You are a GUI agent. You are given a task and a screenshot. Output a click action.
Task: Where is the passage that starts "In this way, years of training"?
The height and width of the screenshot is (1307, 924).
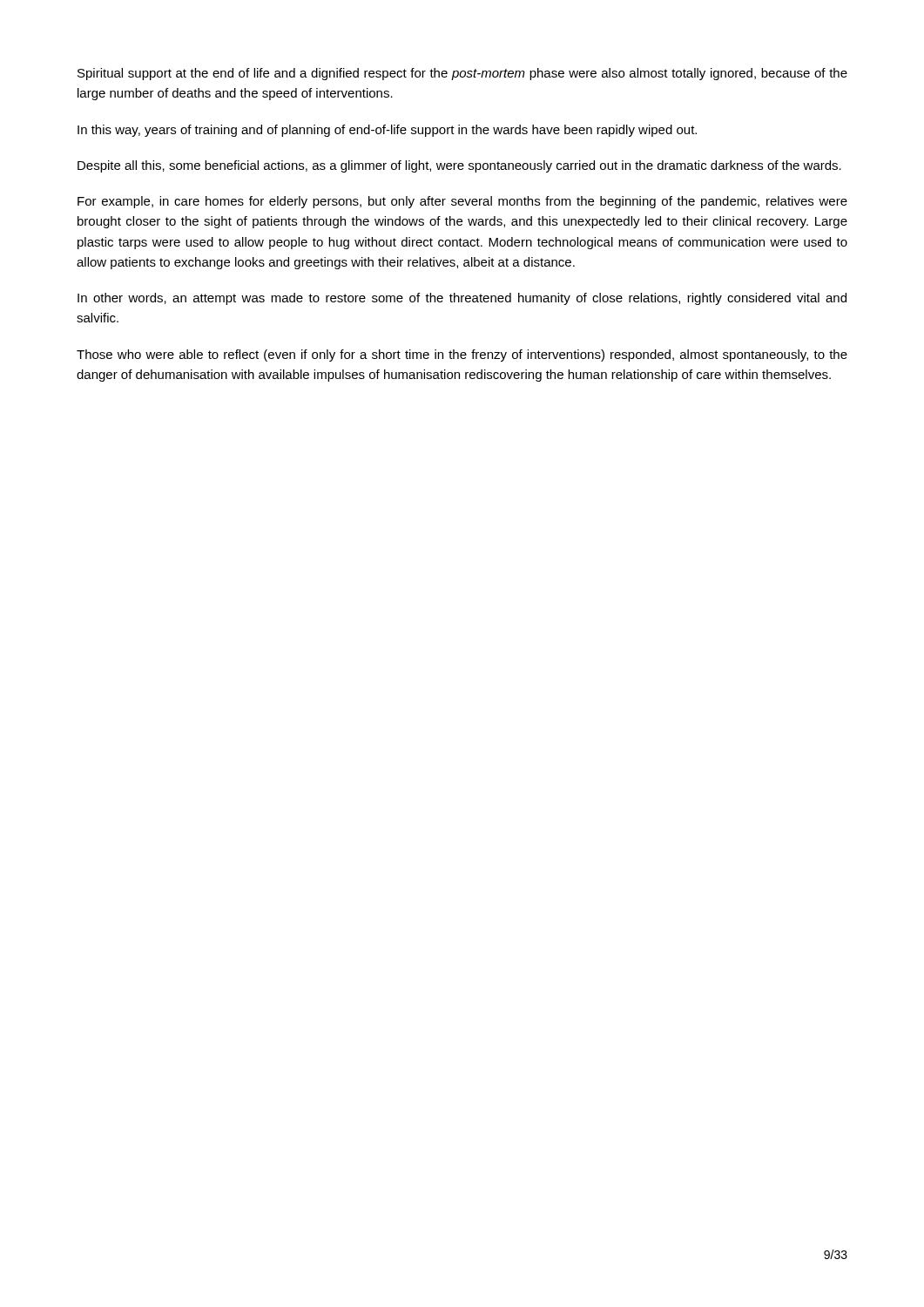(x=387, y=129)
